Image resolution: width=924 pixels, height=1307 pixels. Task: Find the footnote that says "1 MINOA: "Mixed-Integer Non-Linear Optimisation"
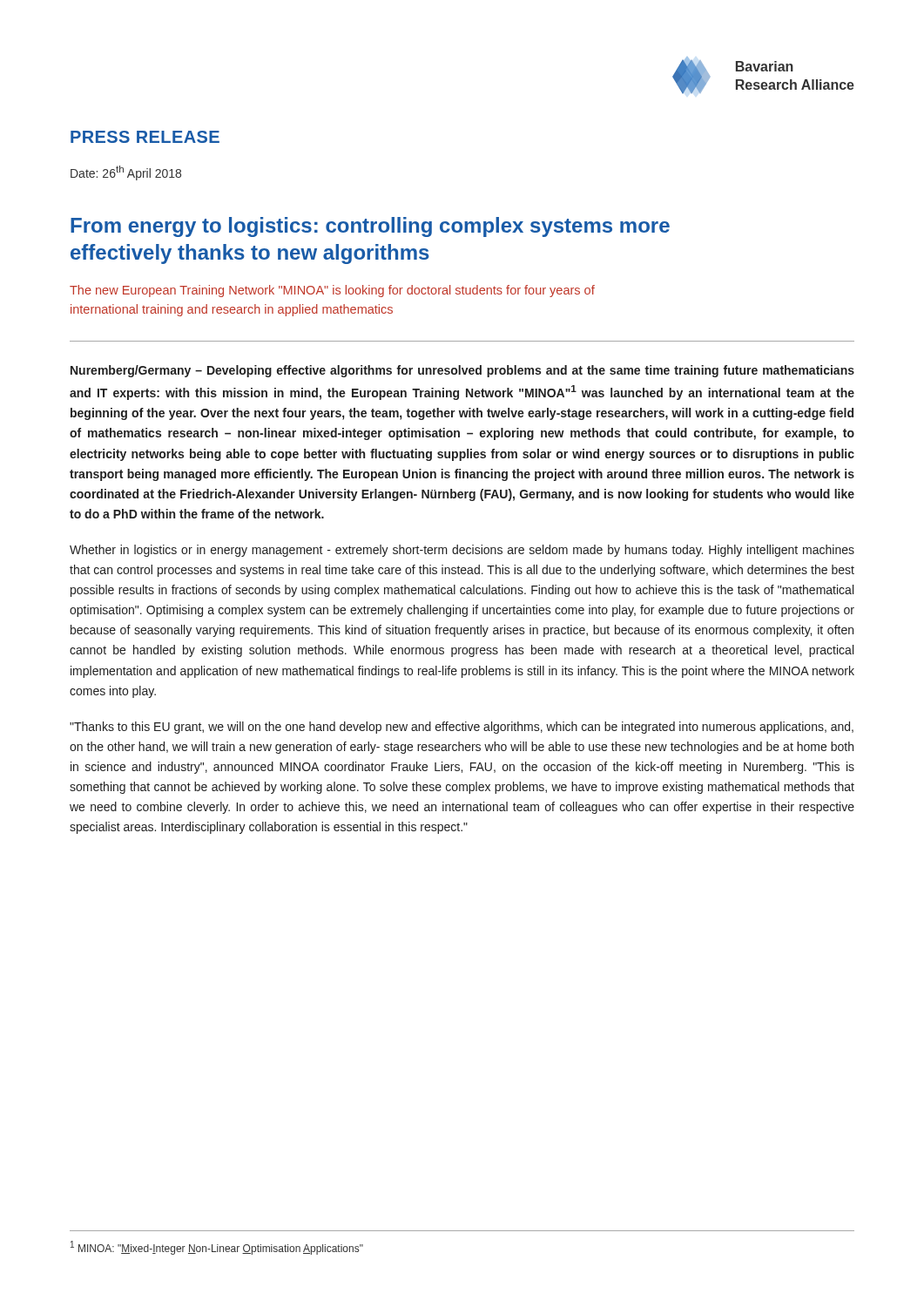pos(216,1247)
